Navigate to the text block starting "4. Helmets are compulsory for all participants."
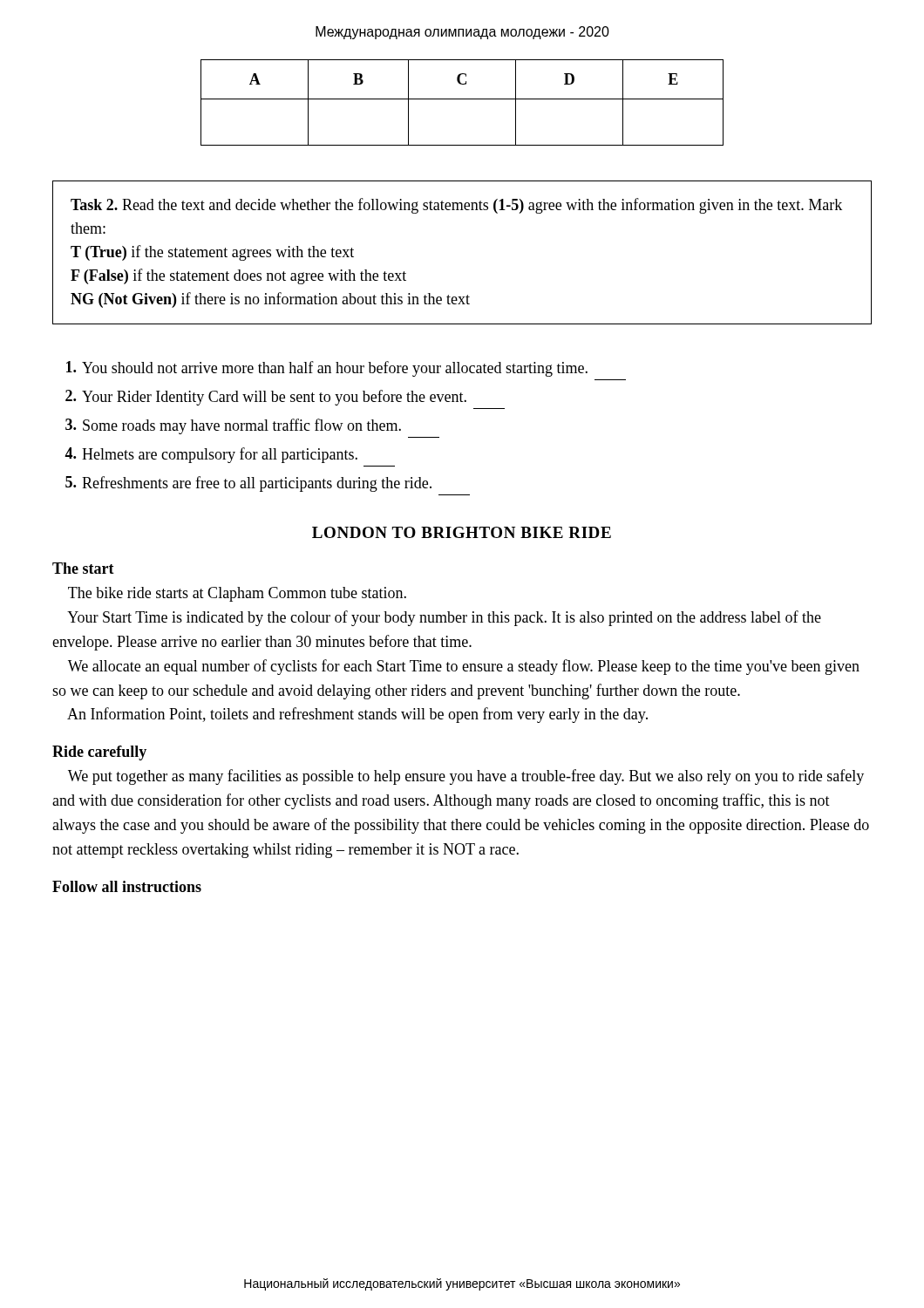924x1308 pixels. [224, 454]
